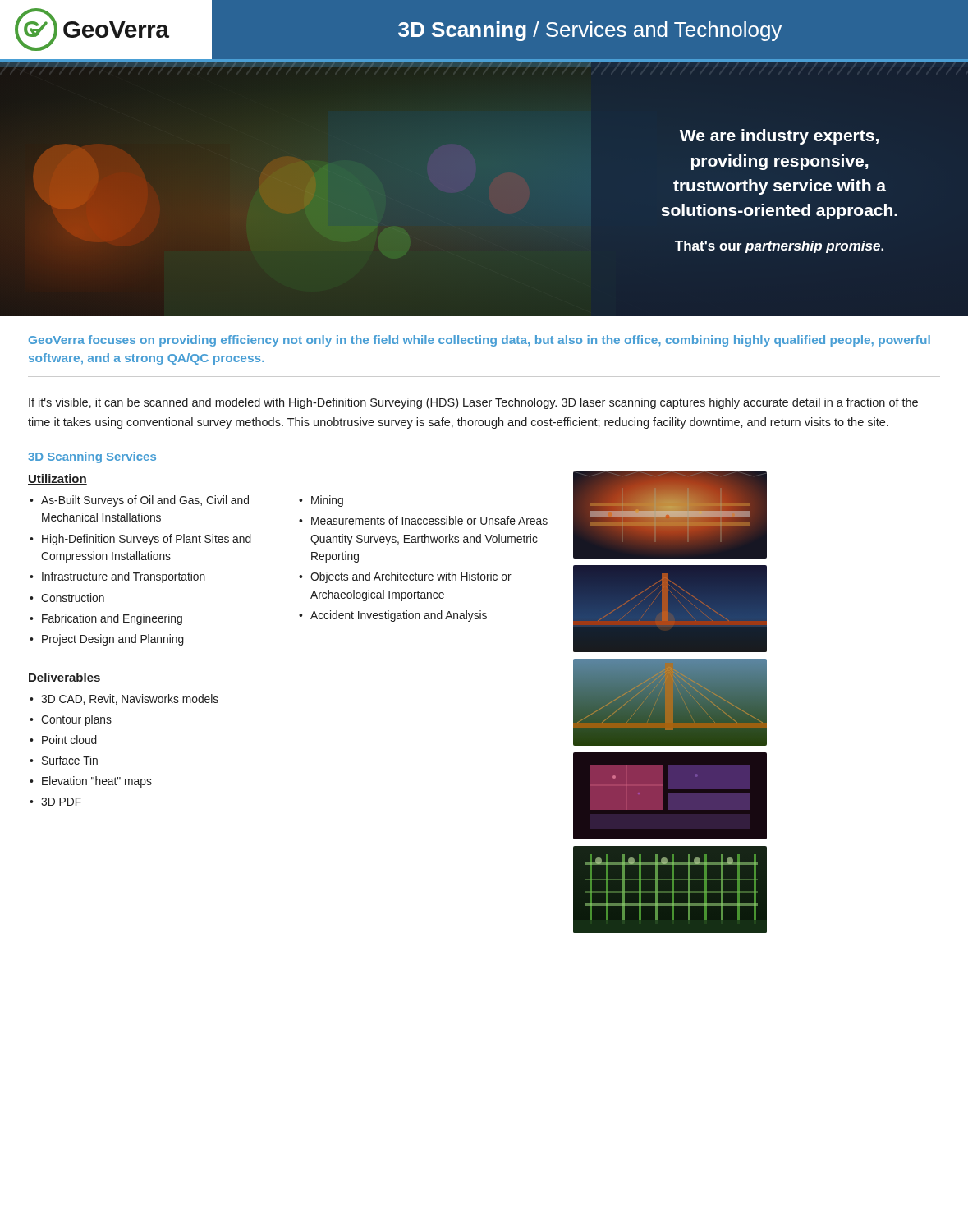Screen dimensions: 1232x968
Task: Select the text block that says "If it's visible, it can be"
Action: 473,412
